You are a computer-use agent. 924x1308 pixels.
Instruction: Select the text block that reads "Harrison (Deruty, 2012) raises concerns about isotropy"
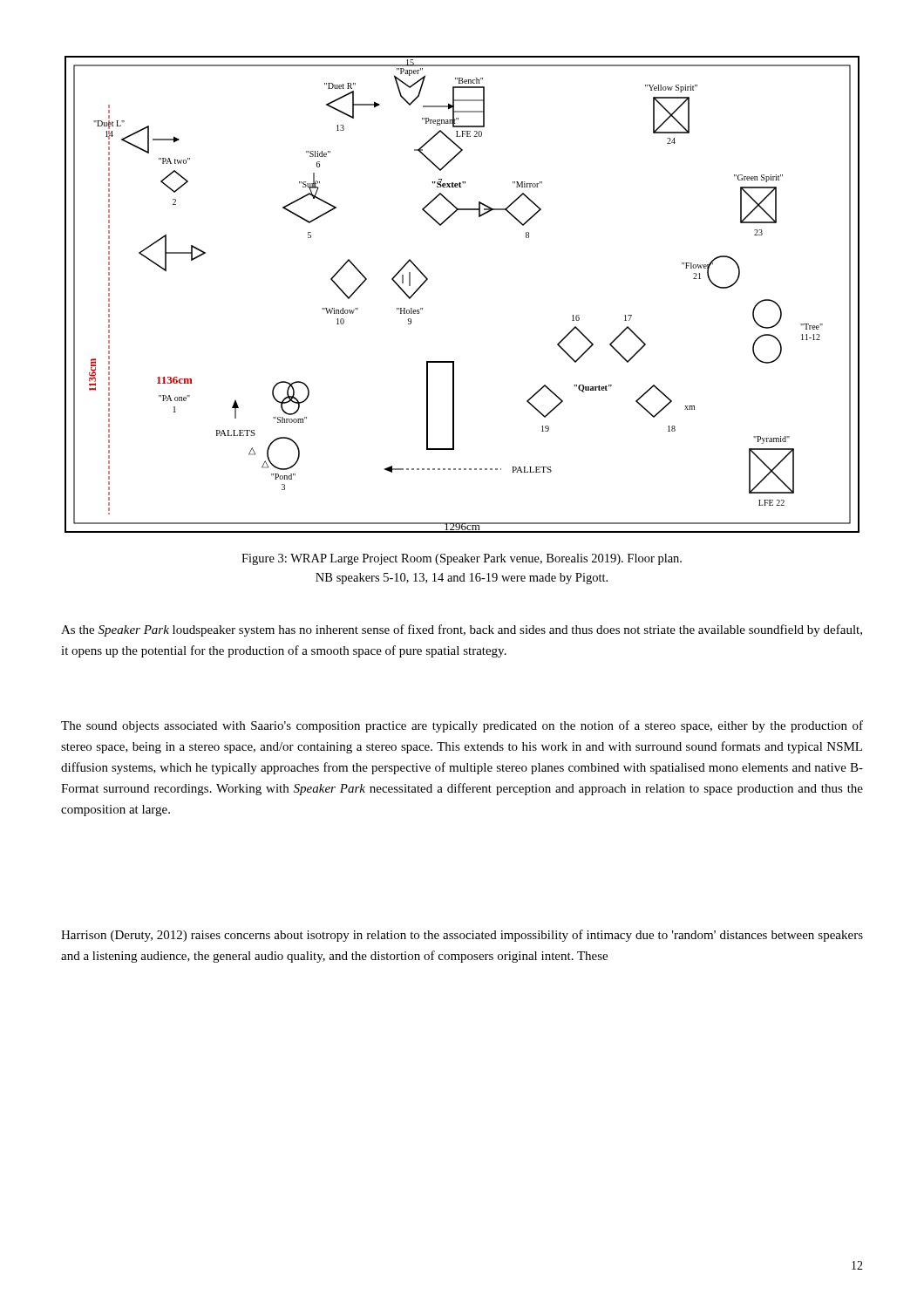(462, 945)
